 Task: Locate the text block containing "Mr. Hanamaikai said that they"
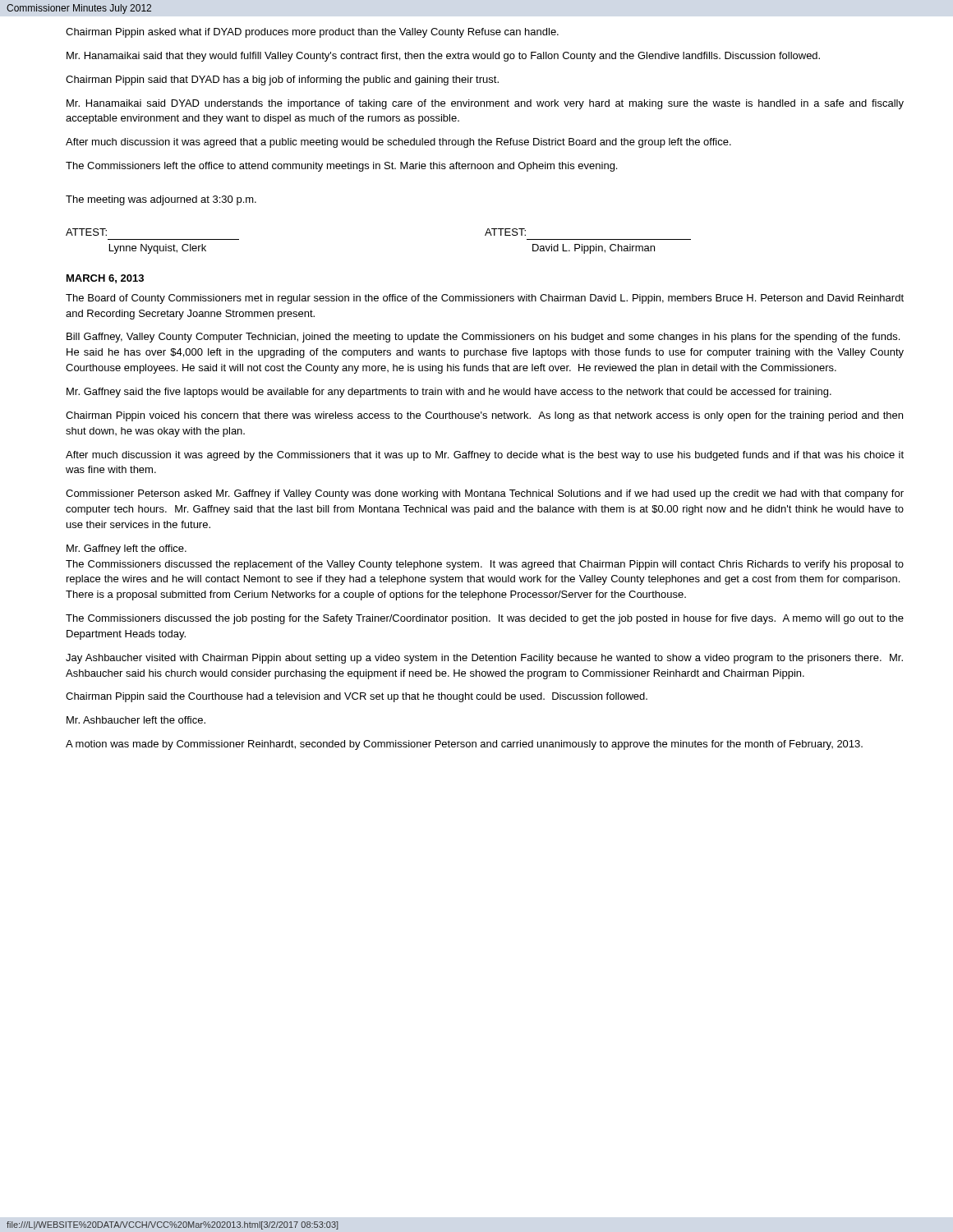click(x=443, y=55)
